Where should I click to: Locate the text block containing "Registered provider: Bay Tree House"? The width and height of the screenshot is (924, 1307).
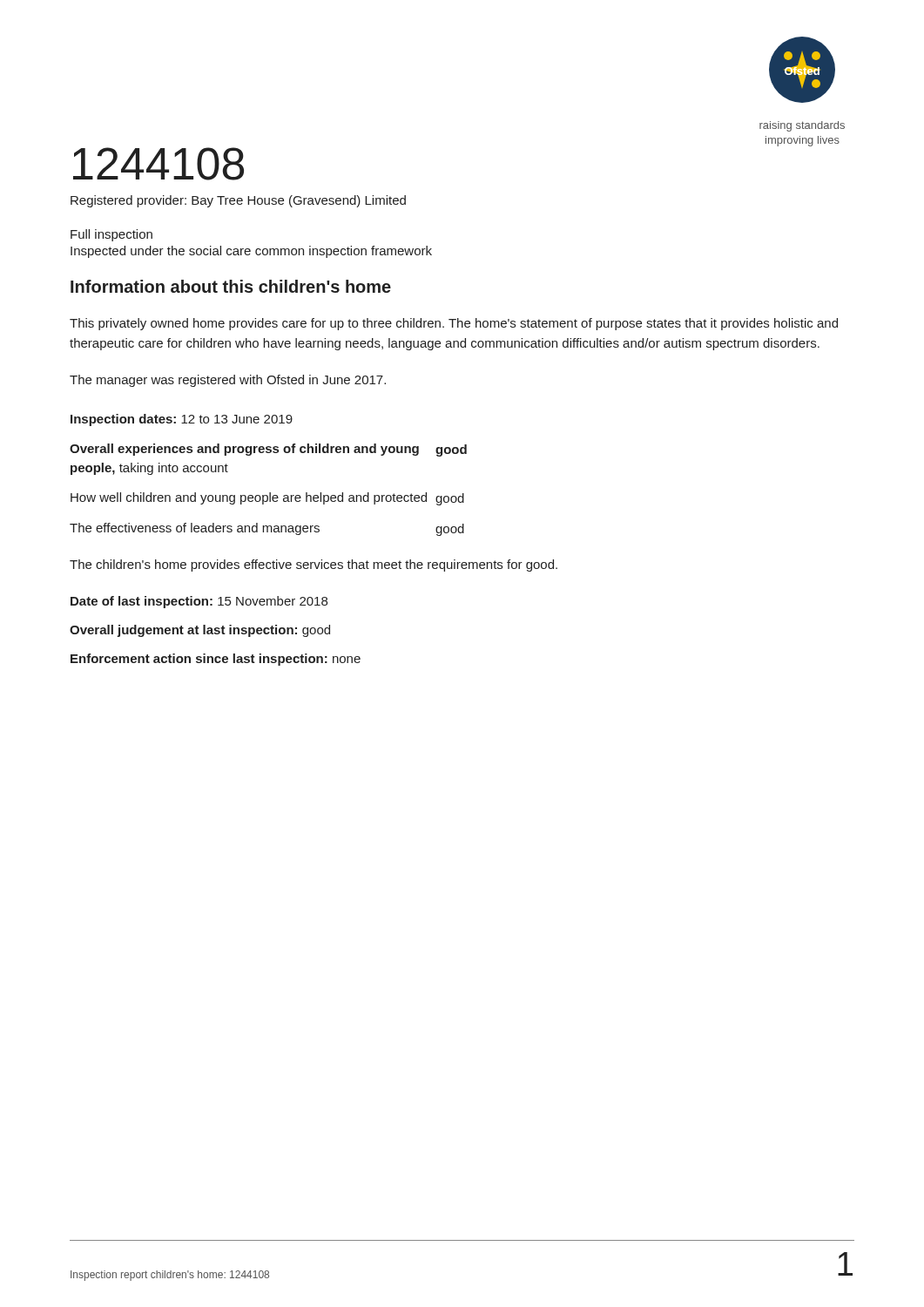tap(238, 200)
